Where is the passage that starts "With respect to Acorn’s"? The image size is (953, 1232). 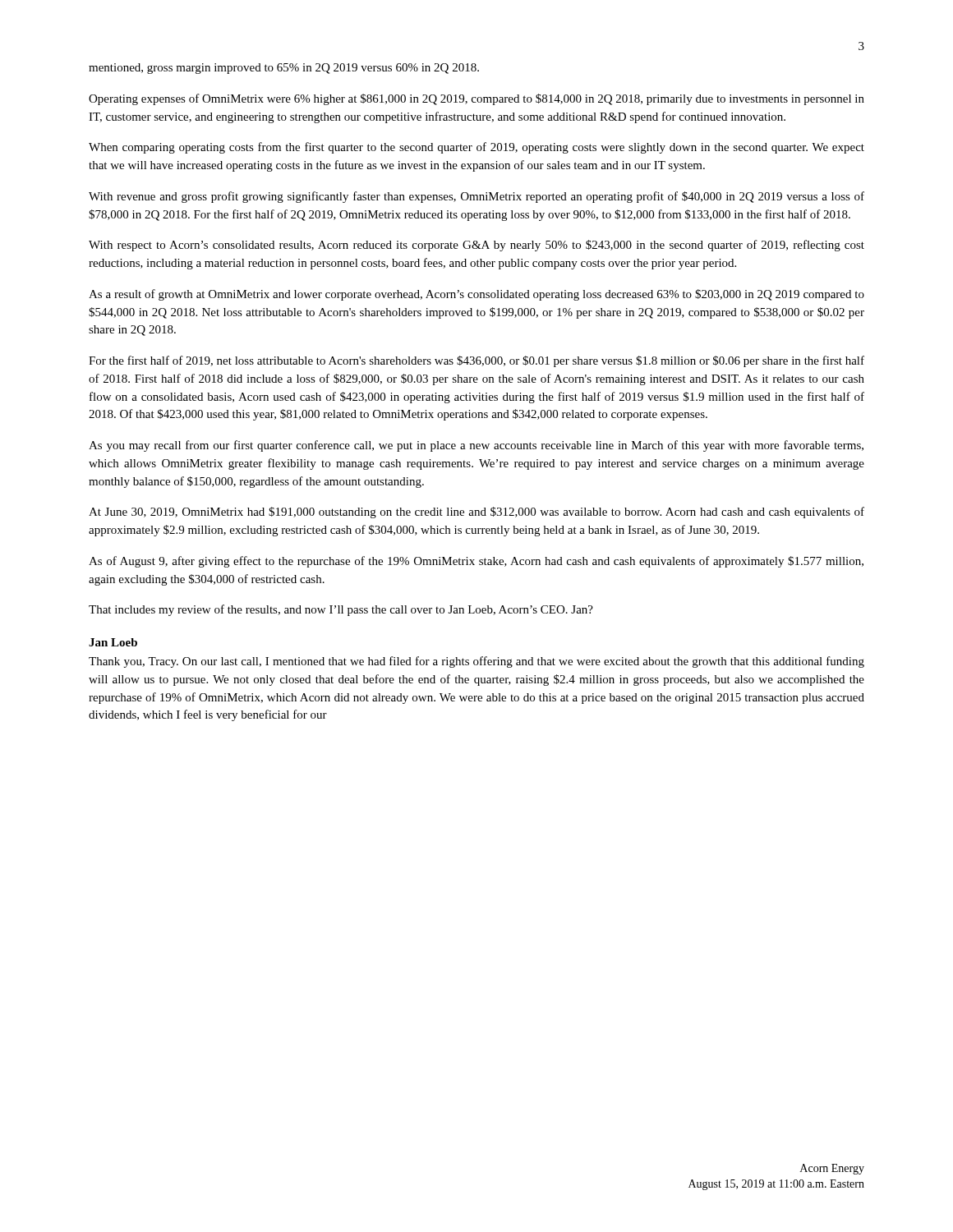476,254
